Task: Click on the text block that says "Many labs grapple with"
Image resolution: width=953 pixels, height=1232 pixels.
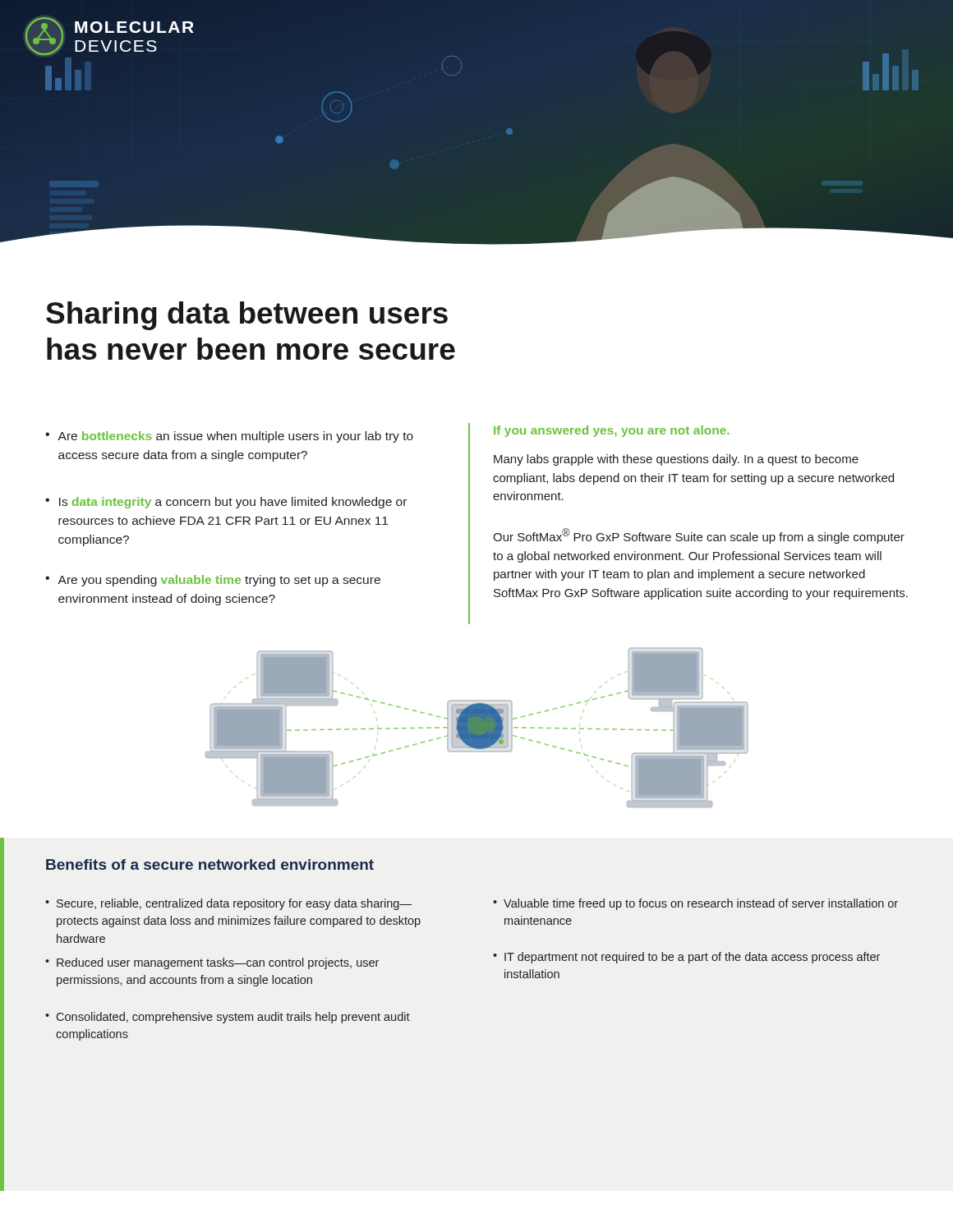Action: pyautogui.click(x=702, y=478)
